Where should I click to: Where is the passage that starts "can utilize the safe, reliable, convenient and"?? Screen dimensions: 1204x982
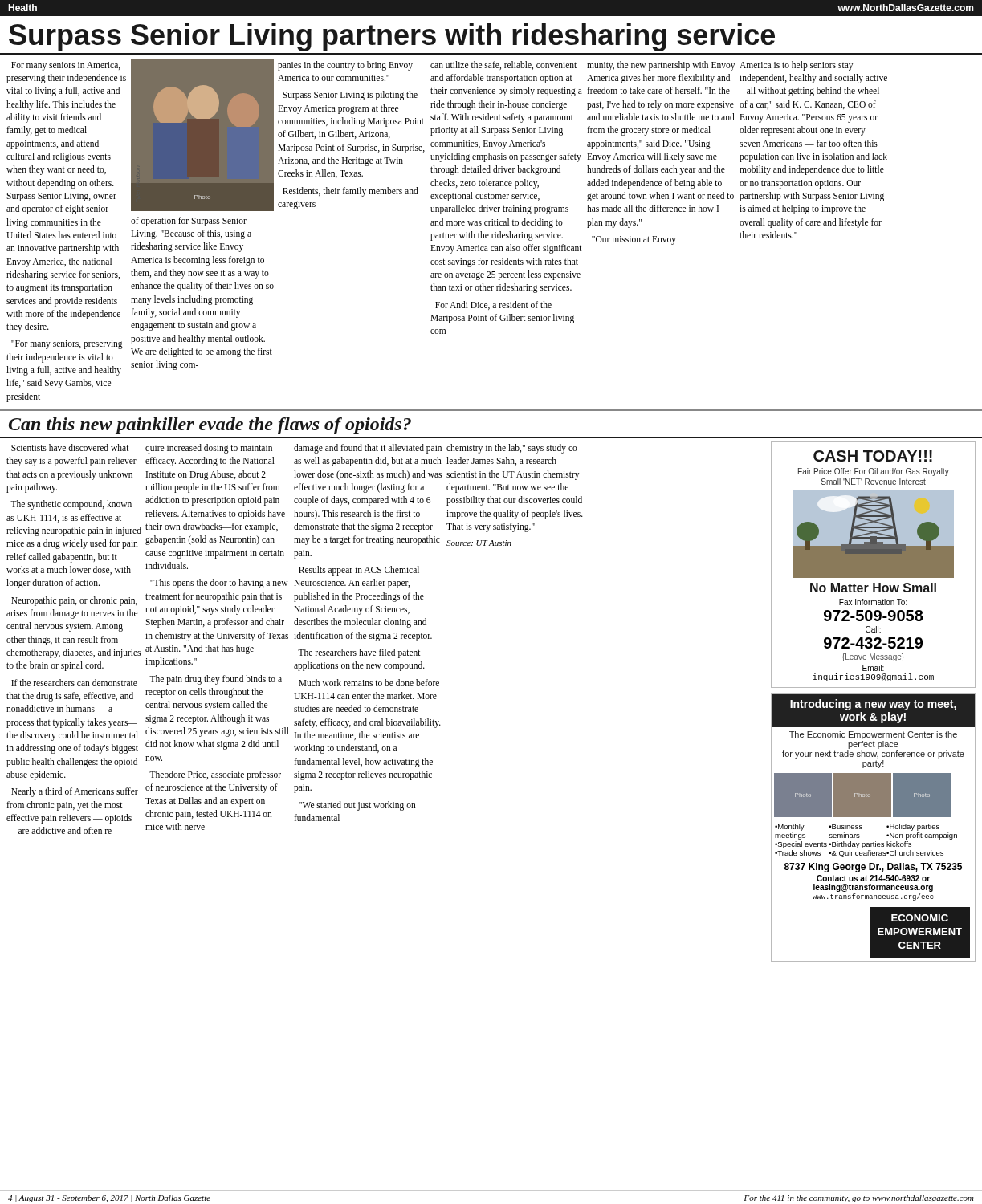click(507, 198)
